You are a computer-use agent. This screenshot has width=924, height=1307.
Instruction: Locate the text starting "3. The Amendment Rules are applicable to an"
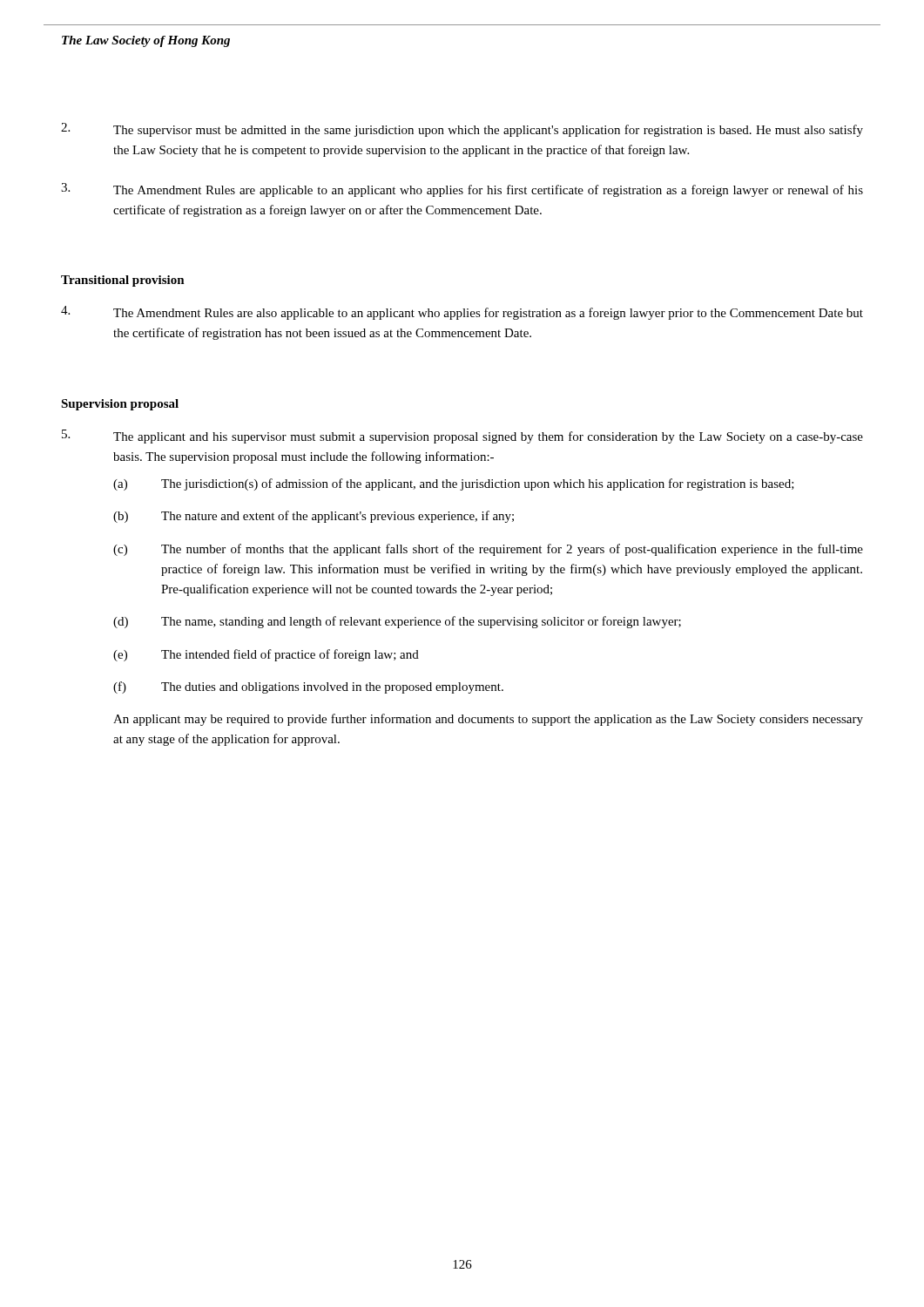pyautogui.click(x=462, y=200)
